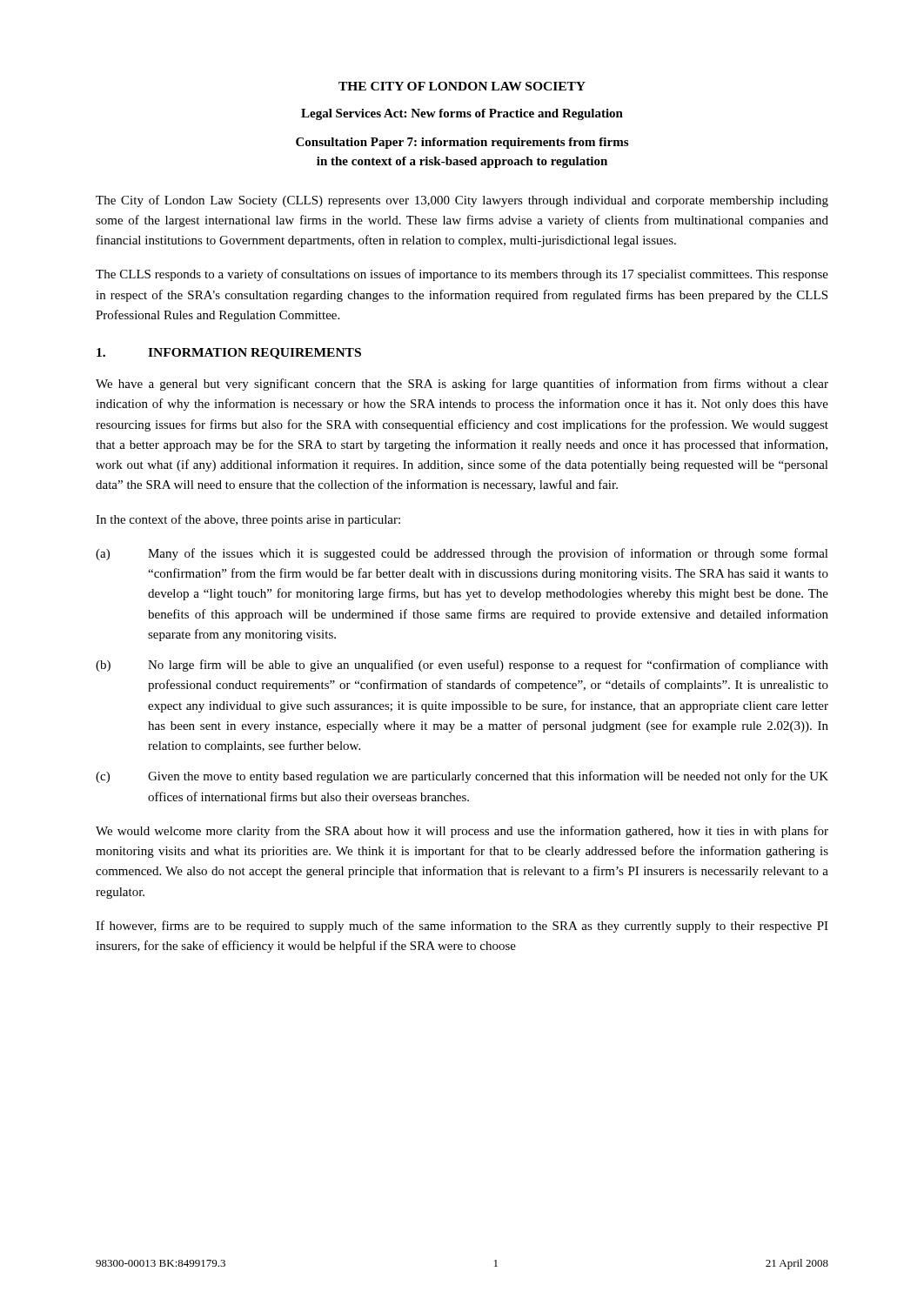Point to the block beginning "(b) No large firm"

[x=462, y=706]
